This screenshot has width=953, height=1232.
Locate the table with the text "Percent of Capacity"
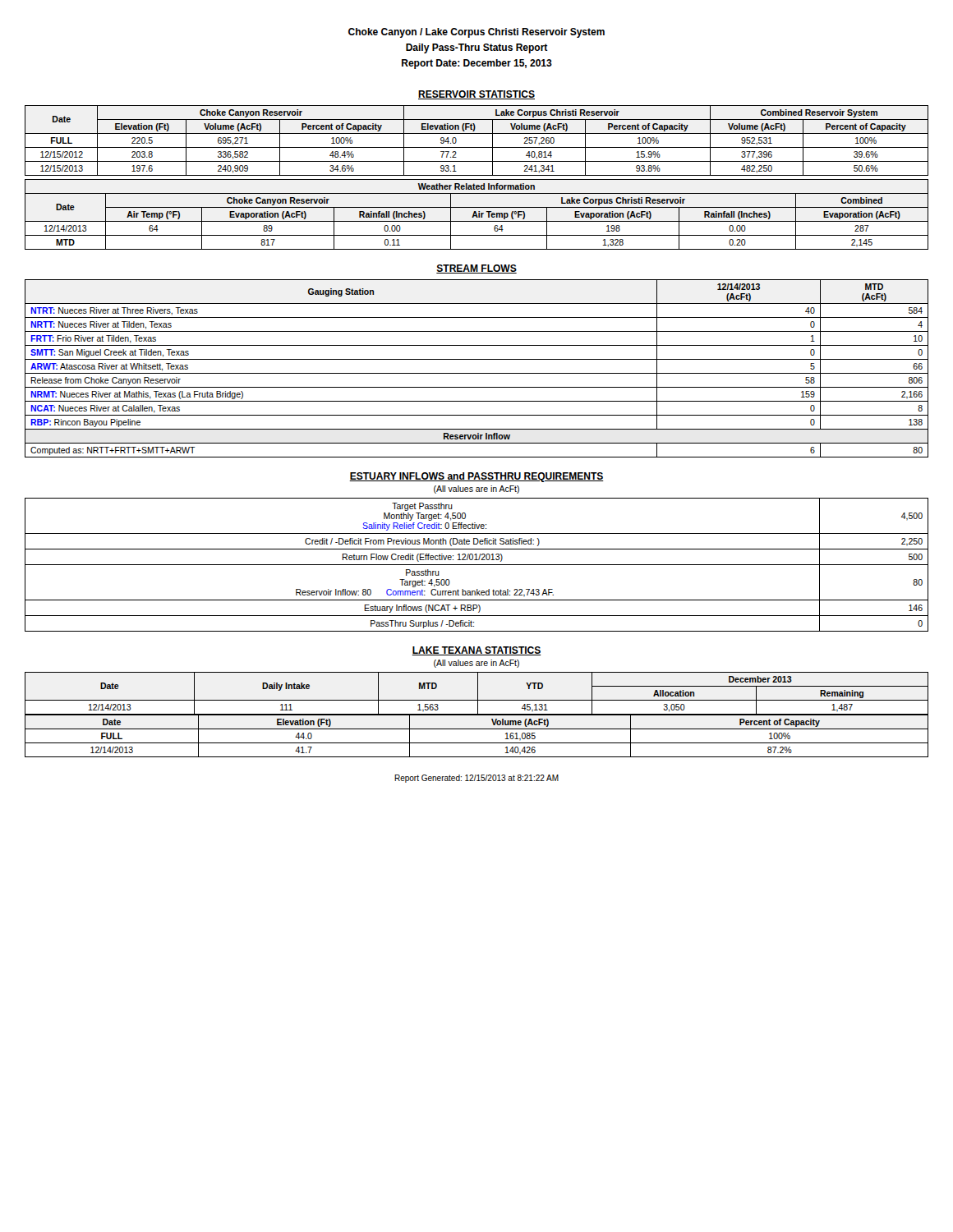476,177
